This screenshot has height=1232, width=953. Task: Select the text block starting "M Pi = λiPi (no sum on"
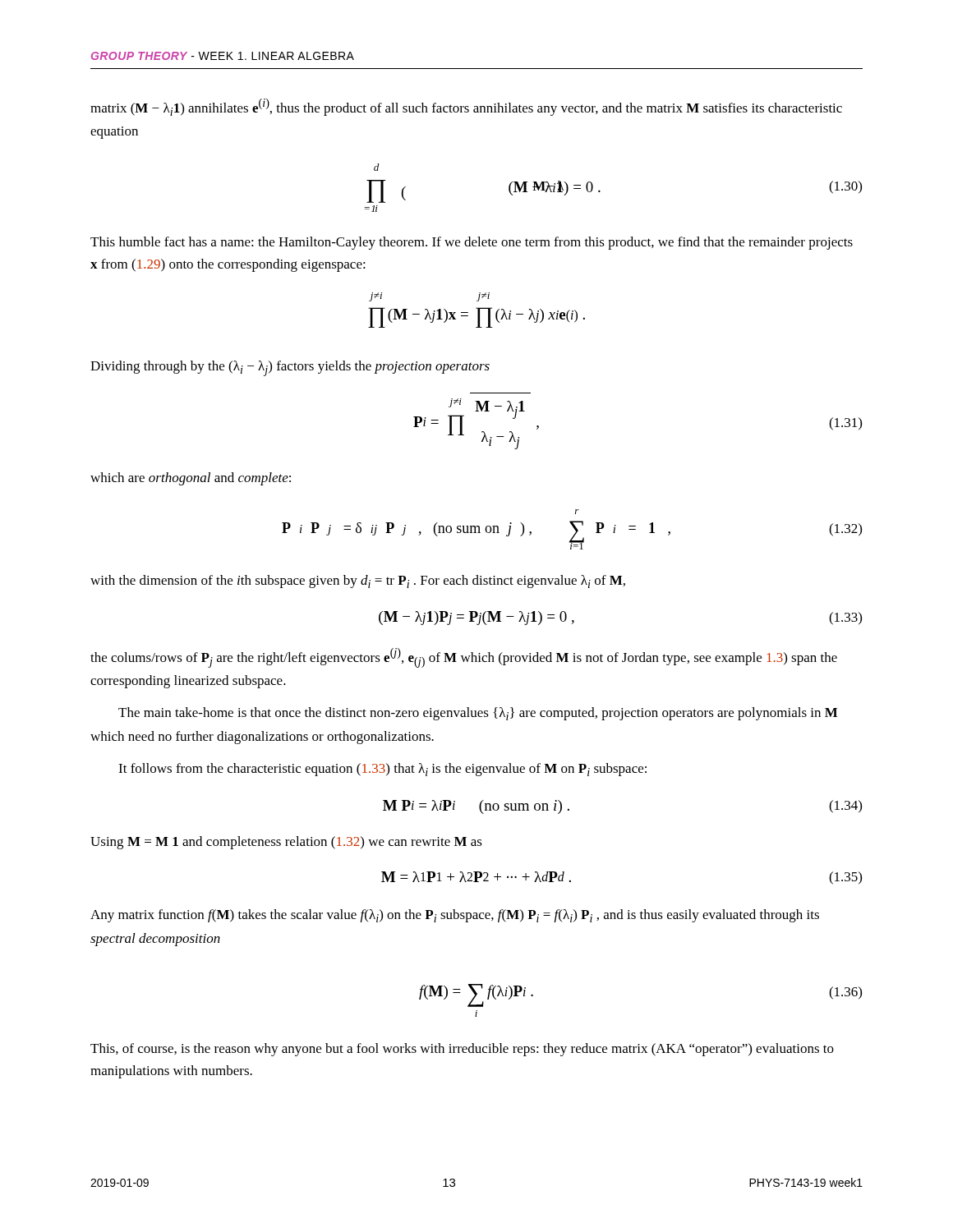click(413, 807)
